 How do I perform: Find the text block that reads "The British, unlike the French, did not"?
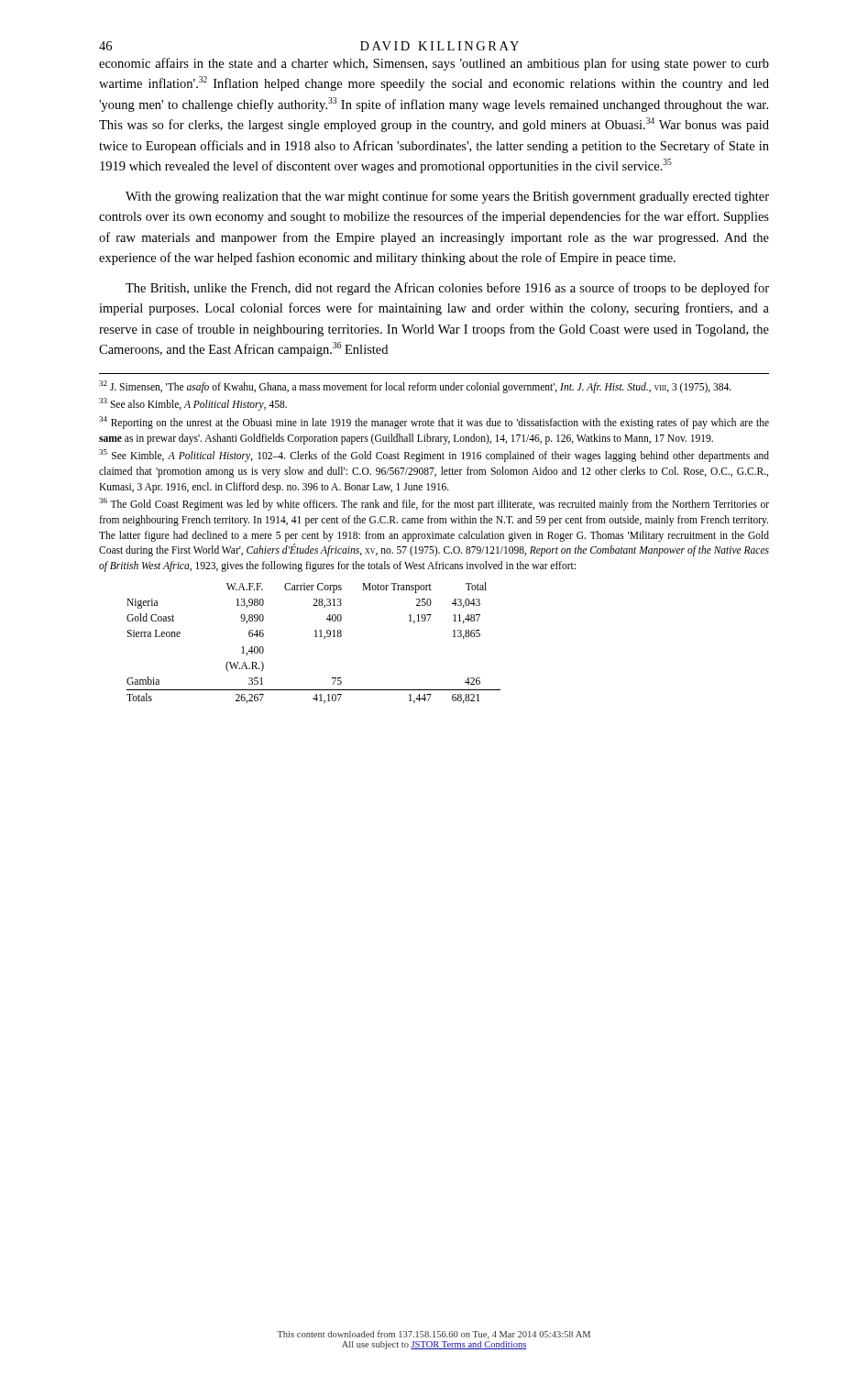434,319
